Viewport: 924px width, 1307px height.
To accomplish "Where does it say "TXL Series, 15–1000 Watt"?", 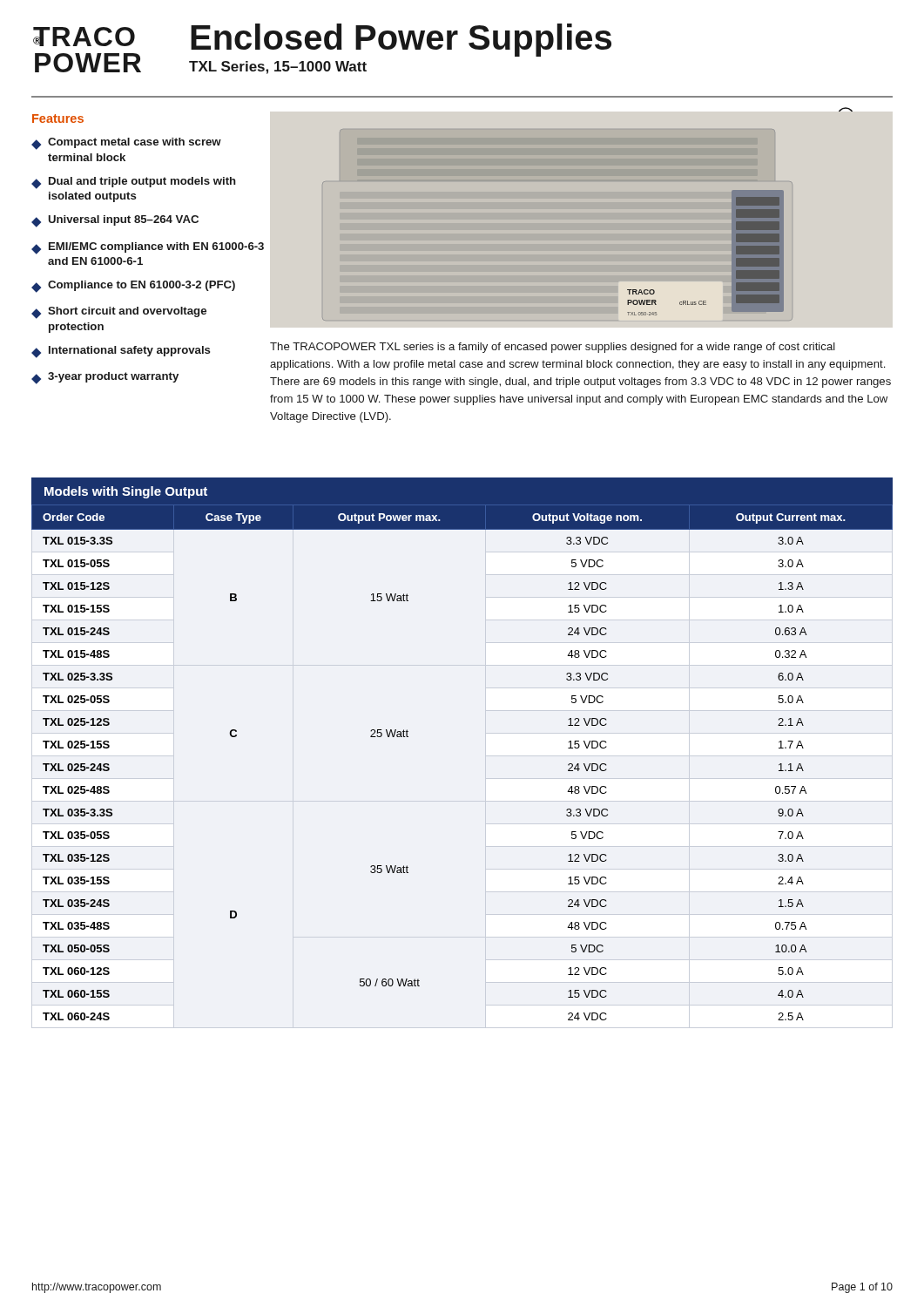I will 278,66.
